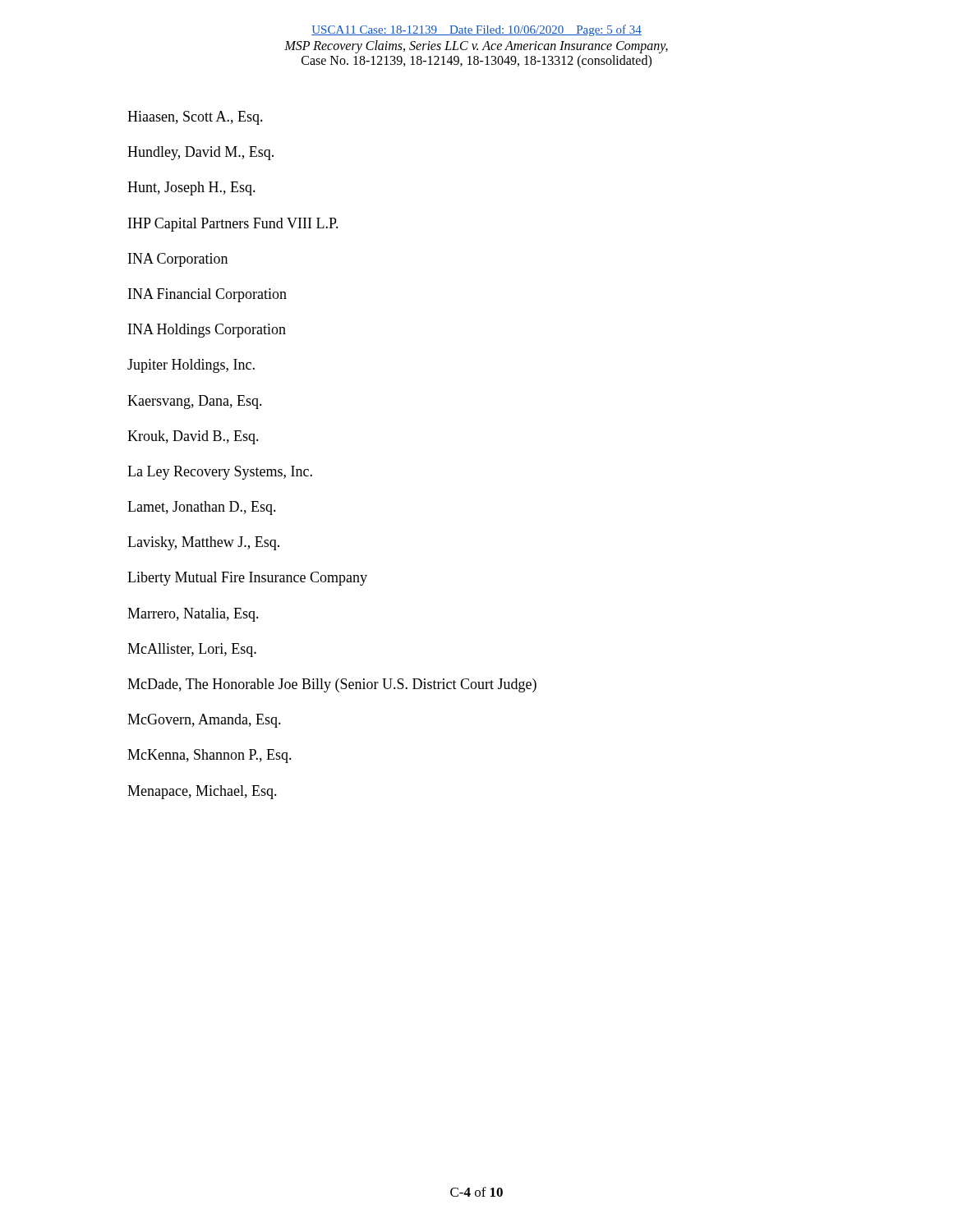Find the list item containing "McAllister, Lori, Esq."
Viewport: 953px width, 1232px height.
point(192,649)
